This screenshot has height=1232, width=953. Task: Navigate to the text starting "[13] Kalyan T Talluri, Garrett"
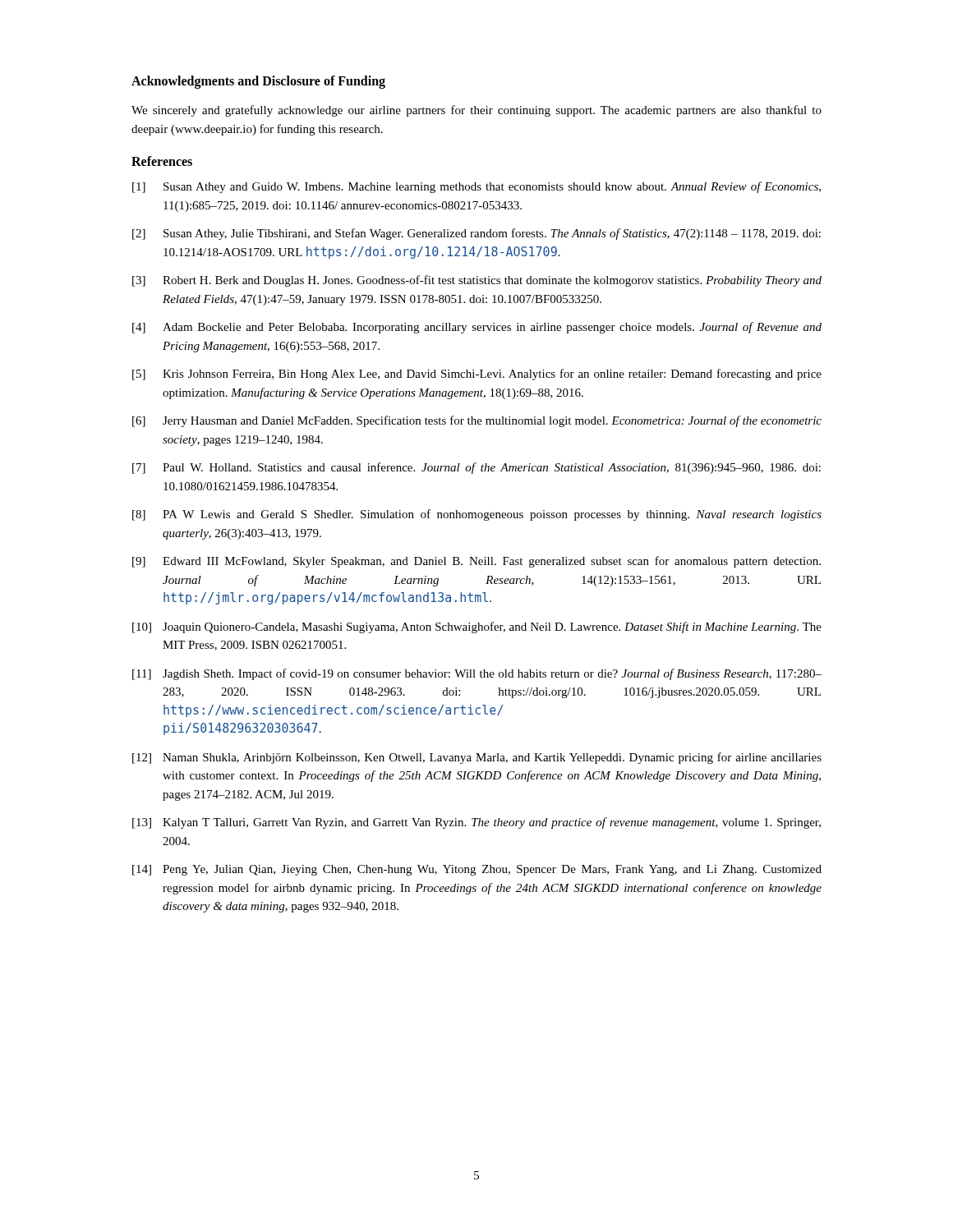point(476,832)
